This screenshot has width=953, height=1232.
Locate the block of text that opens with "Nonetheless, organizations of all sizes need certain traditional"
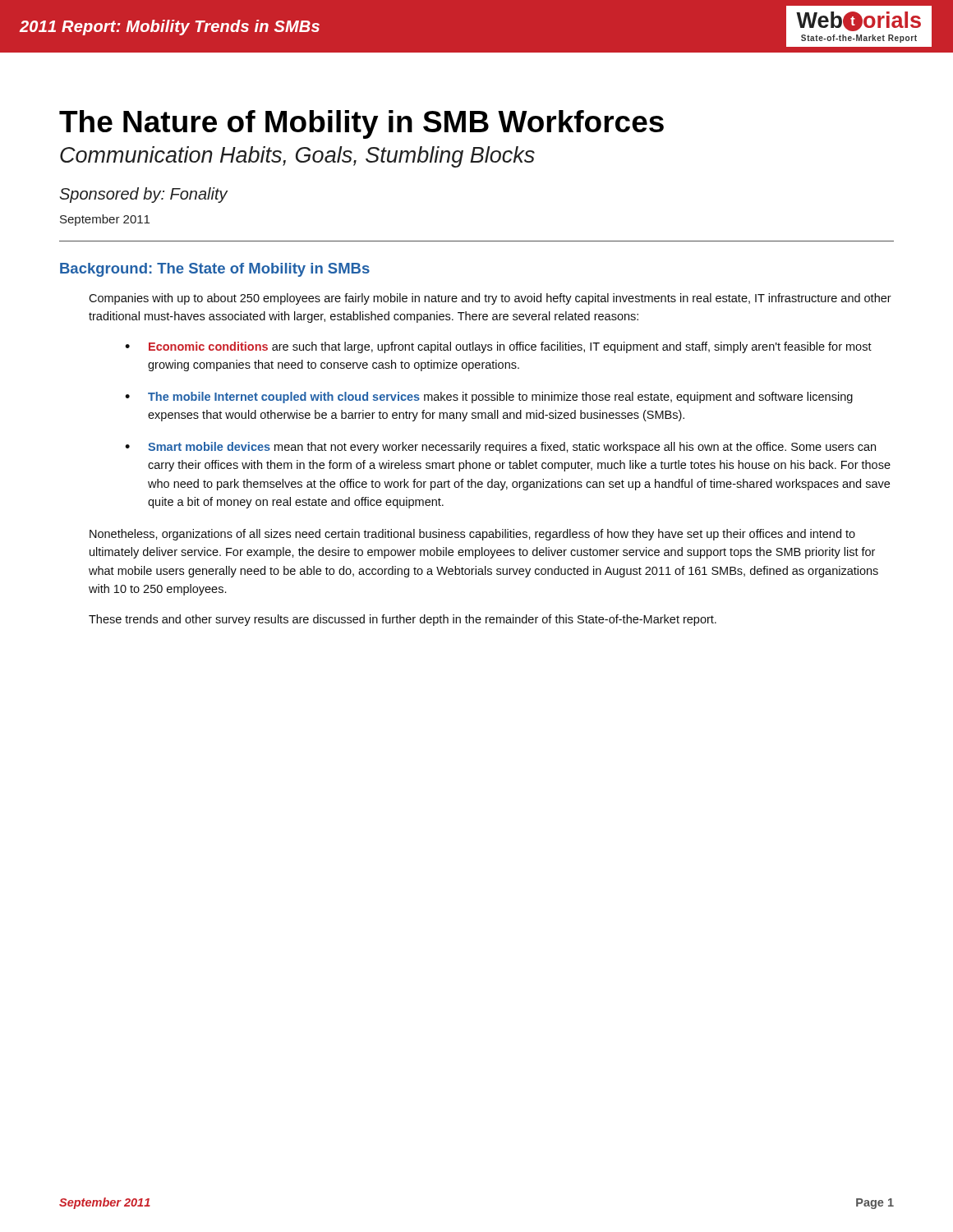(x=484, y=561)
